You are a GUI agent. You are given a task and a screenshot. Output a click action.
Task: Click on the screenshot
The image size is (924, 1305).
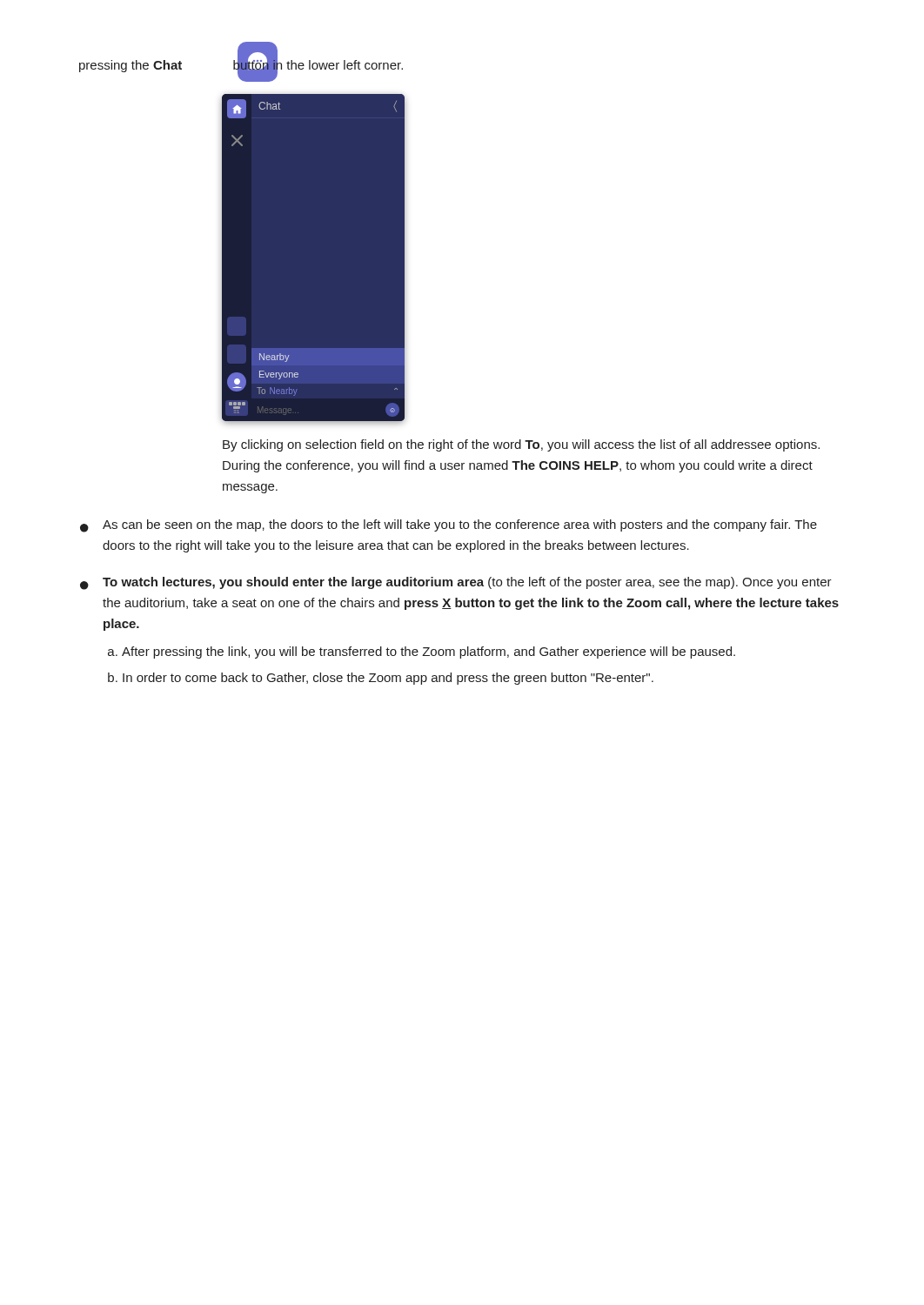(313, 258)
